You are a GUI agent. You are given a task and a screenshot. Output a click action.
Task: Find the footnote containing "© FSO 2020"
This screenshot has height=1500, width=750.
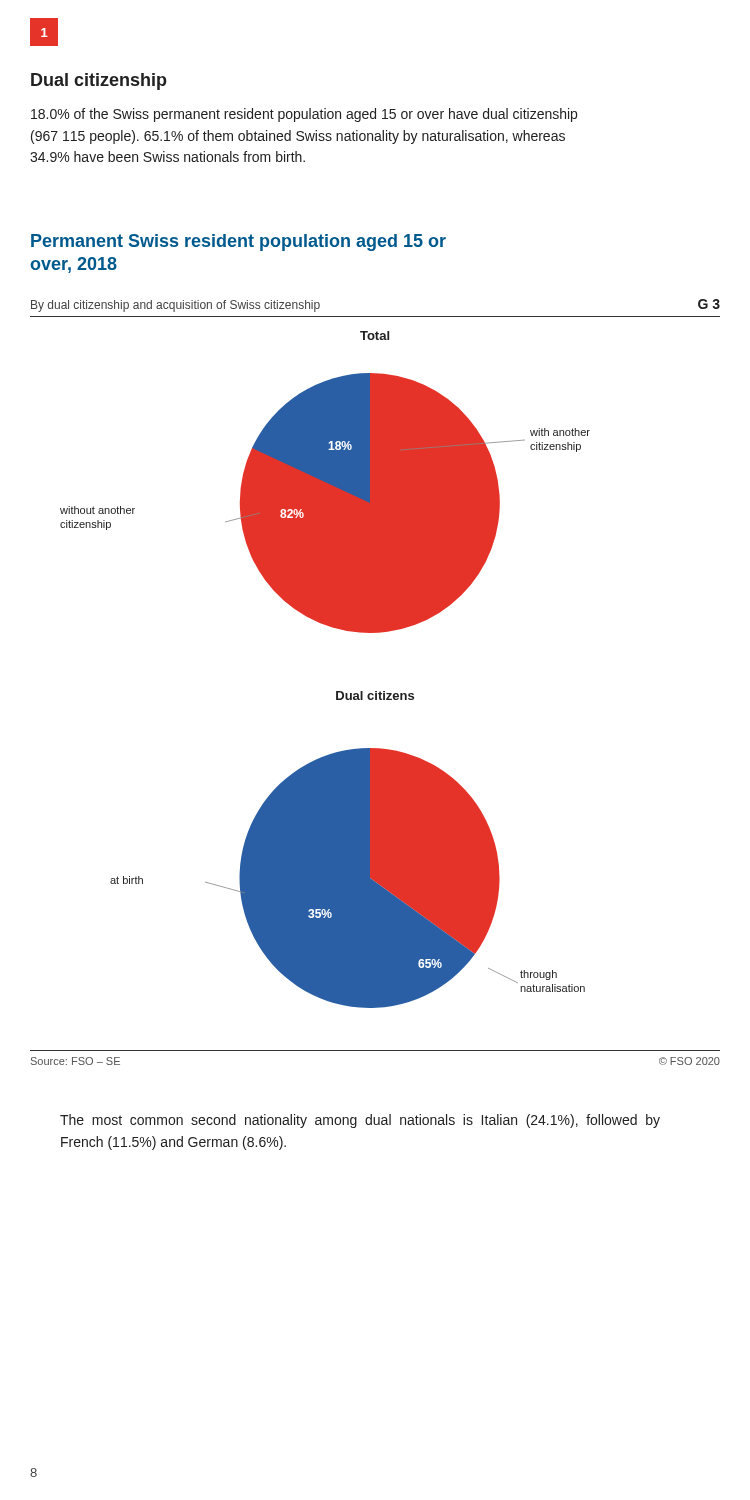[689, 1061]
